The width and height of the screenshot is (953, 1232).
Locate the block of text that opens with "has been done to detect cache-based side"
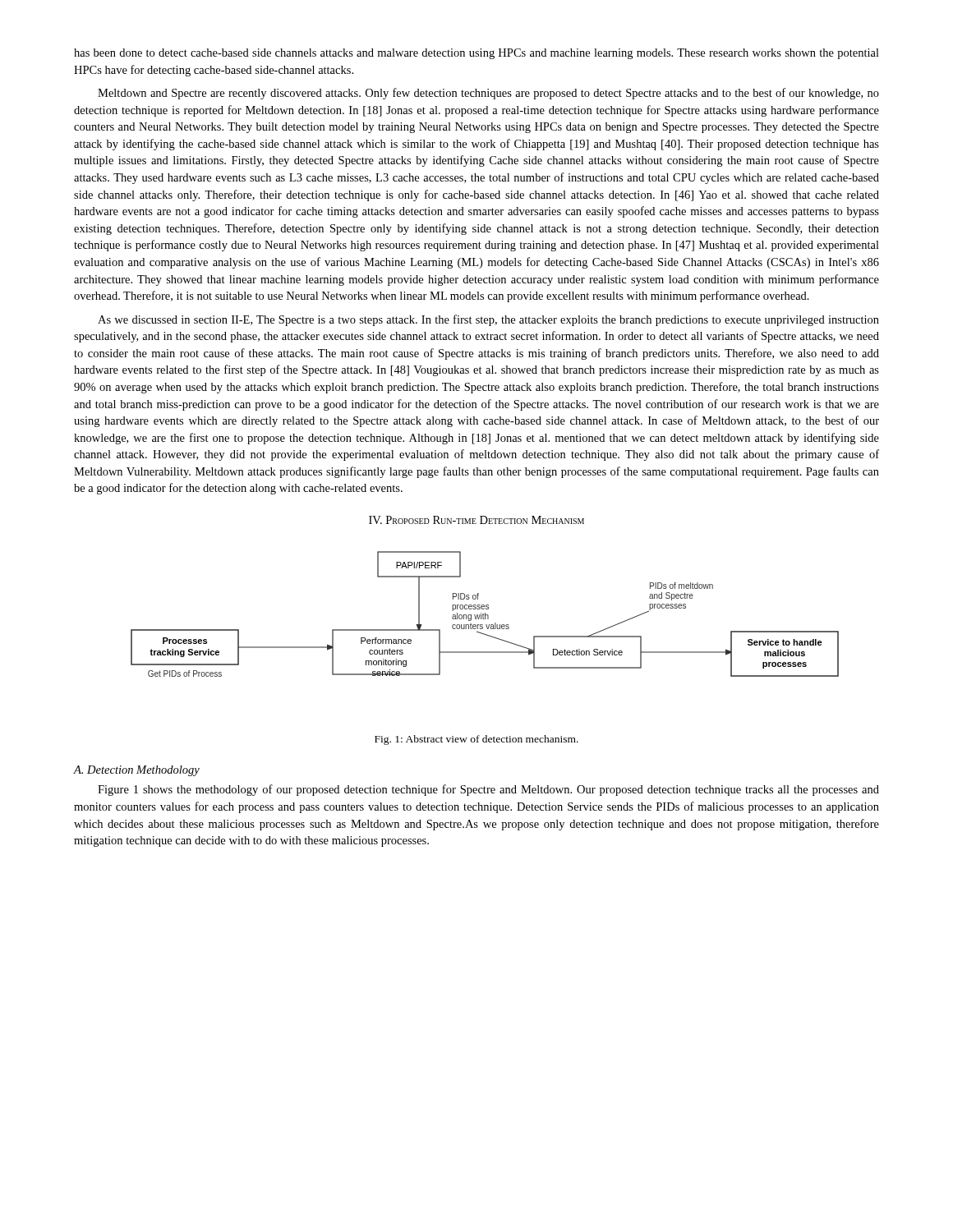pos(476,61)
